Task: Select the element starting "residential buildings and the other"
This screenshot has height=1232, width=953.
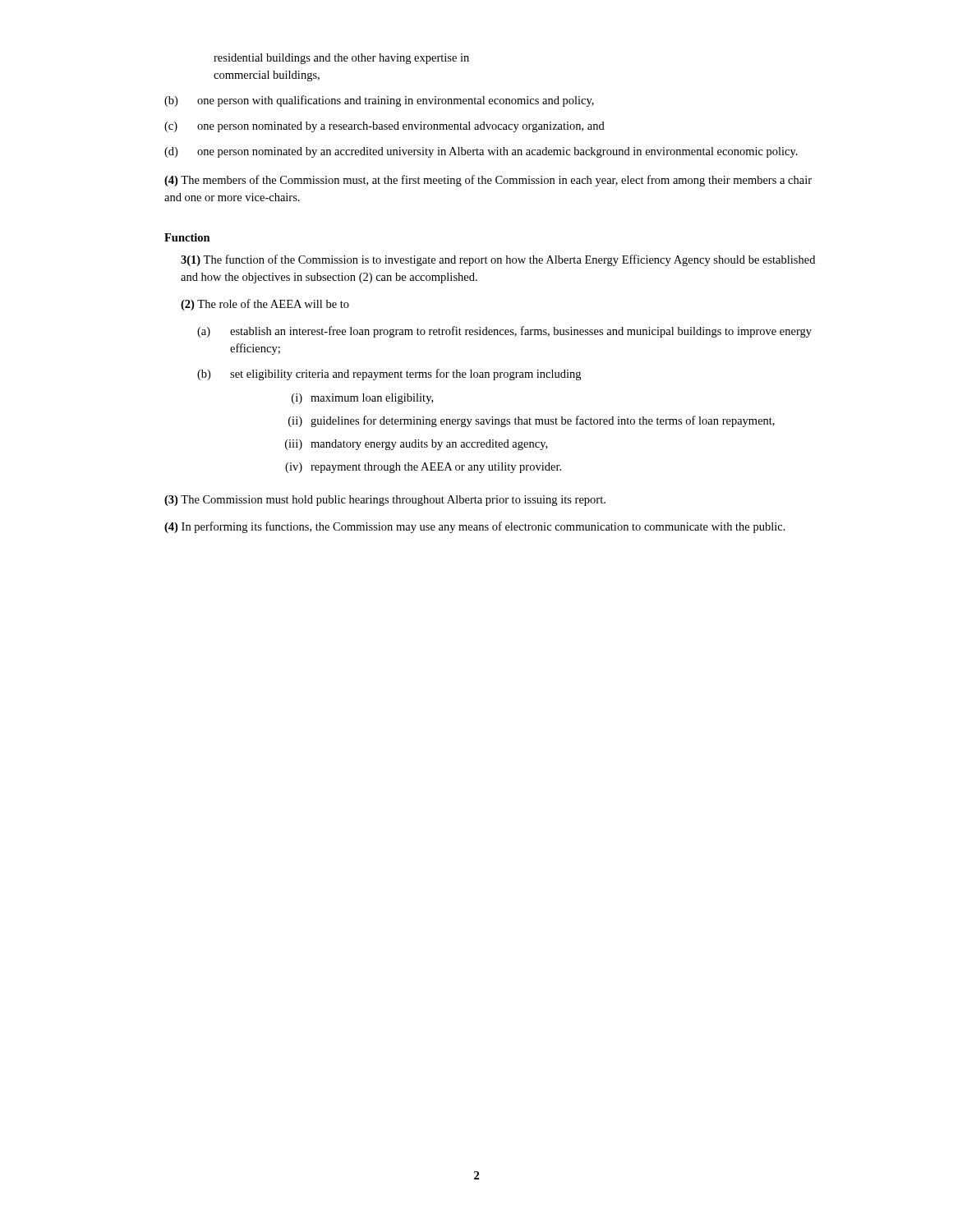Action: [341, 66]
